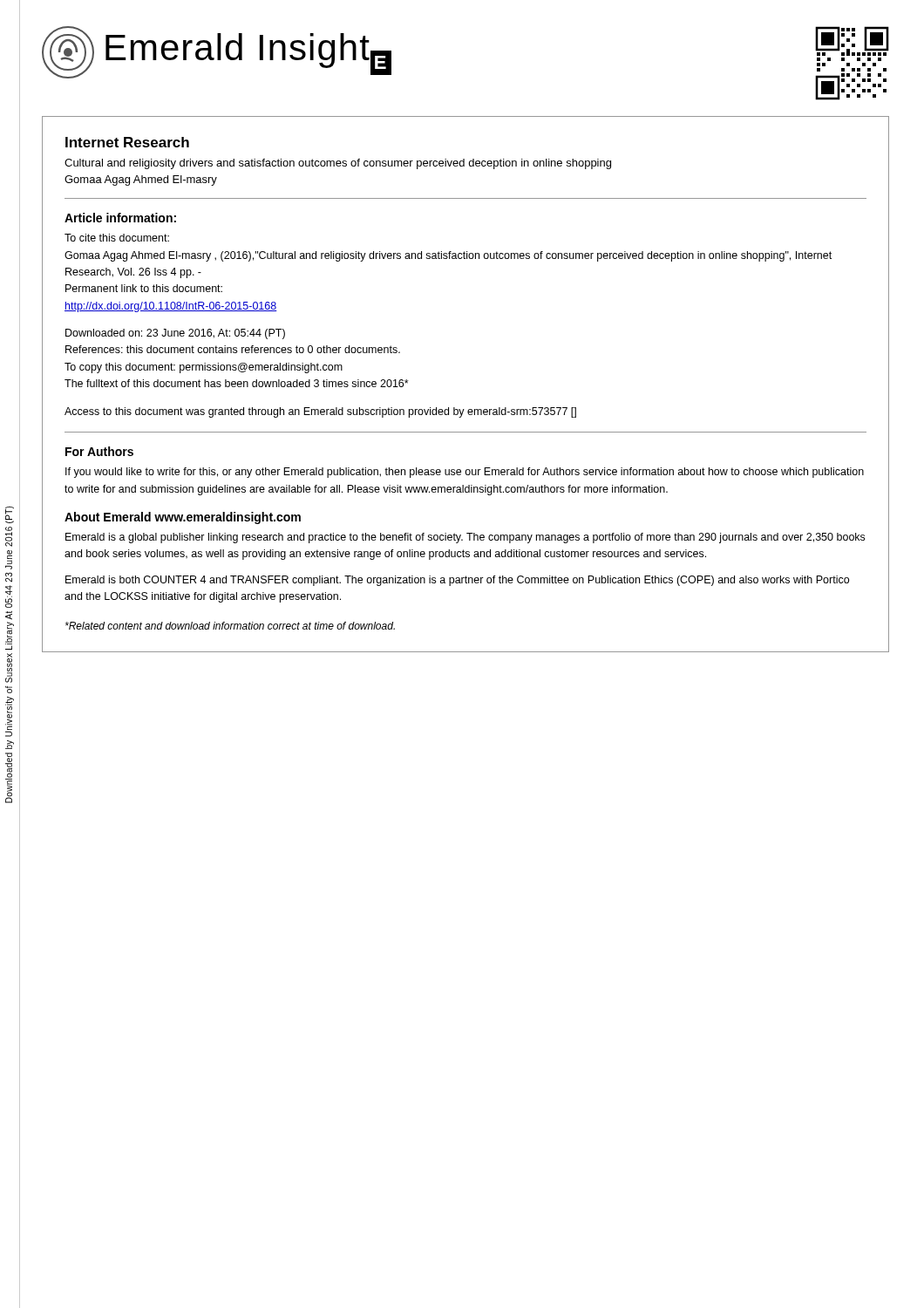Point to the text starting "Related content and download information correct"
The height and width of the screenshot is (1308, 924).
click(x=230, y=626)
